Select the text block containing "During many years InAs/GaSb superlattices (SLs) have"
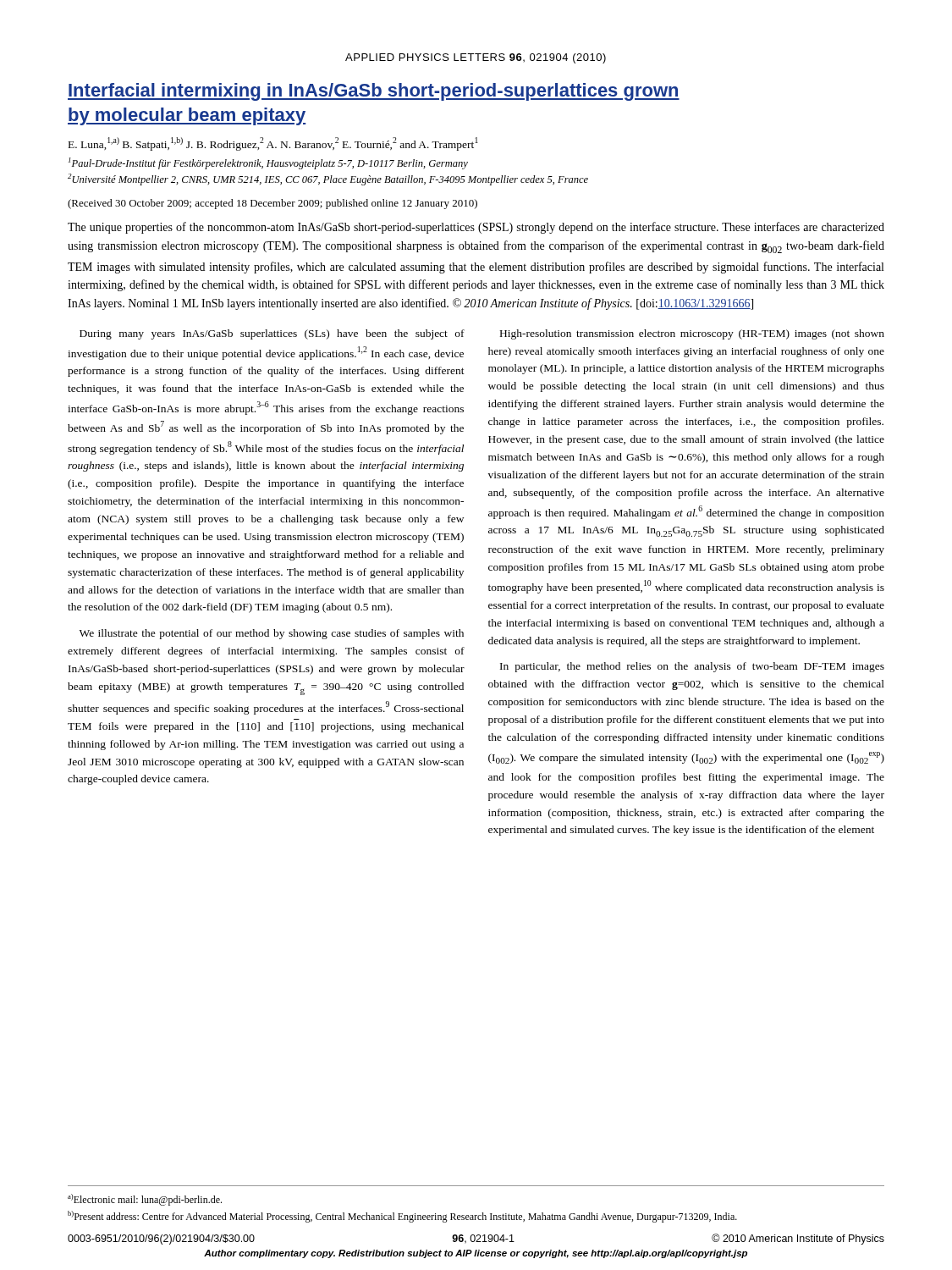The image size is (952, 1270). 266,557
